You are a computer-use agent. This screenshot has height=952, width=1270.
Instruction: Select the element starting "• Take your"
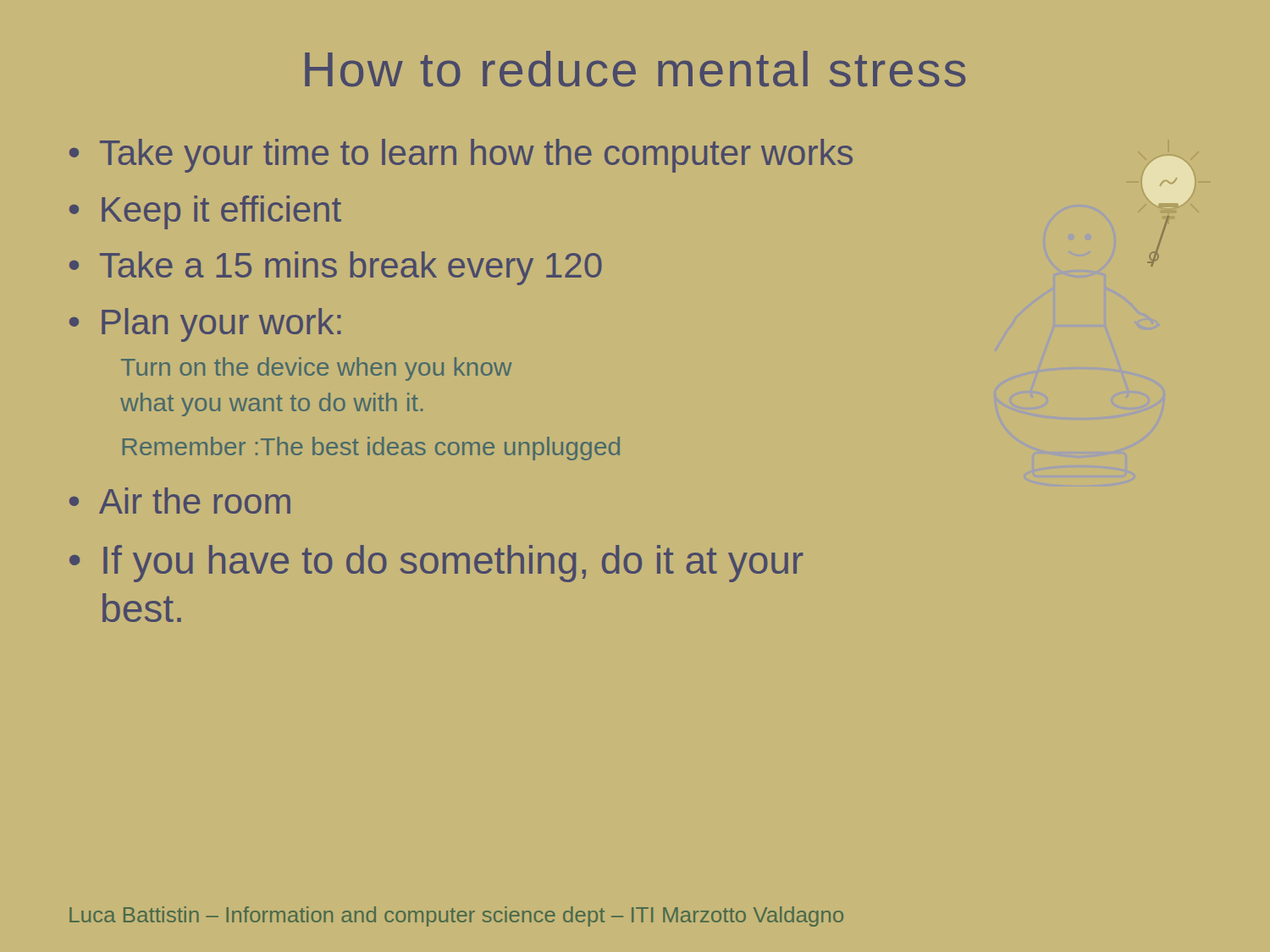[461, 153]
